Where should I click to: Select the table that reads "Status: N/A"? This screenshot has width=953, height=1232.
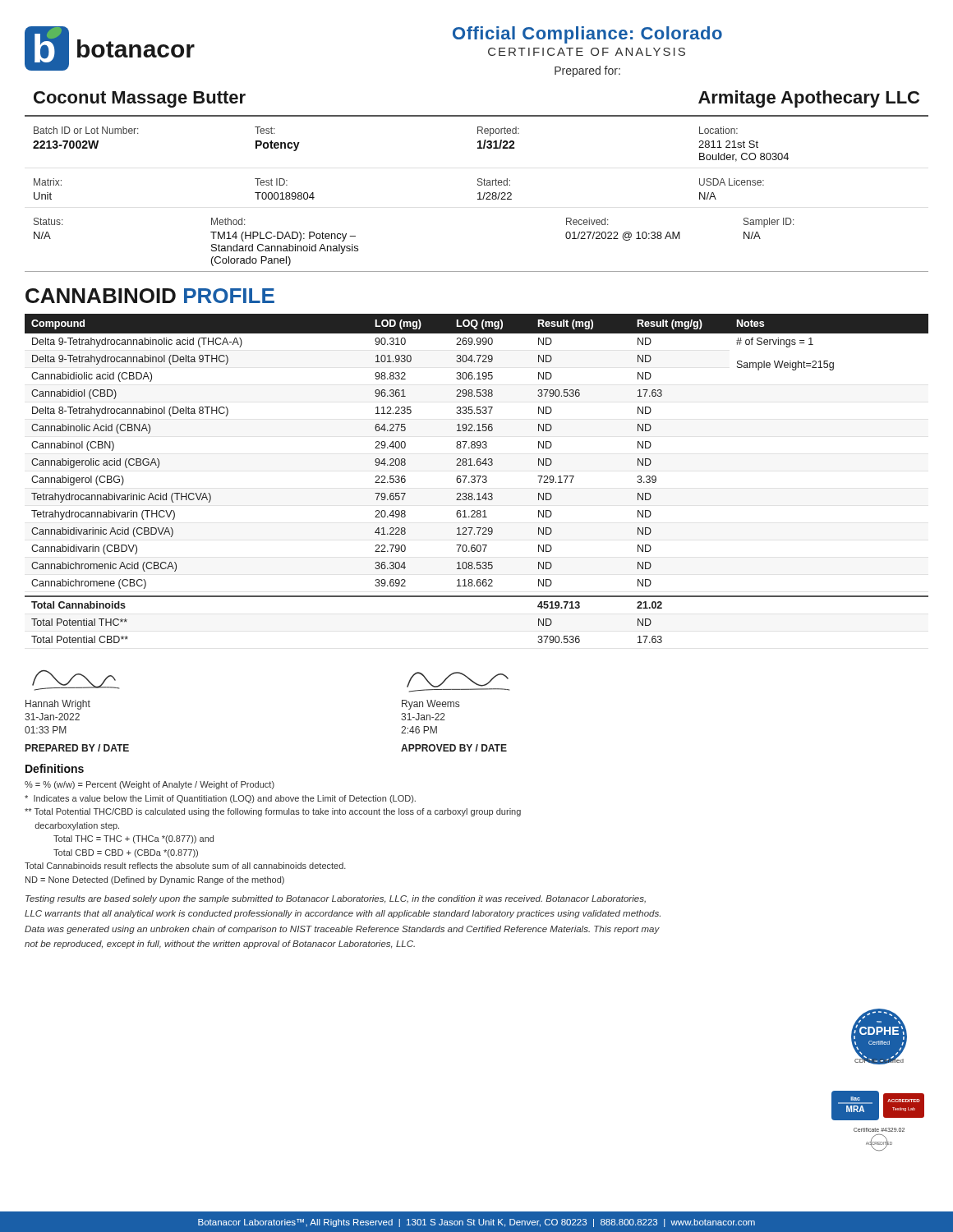click(x=122, y=241)
